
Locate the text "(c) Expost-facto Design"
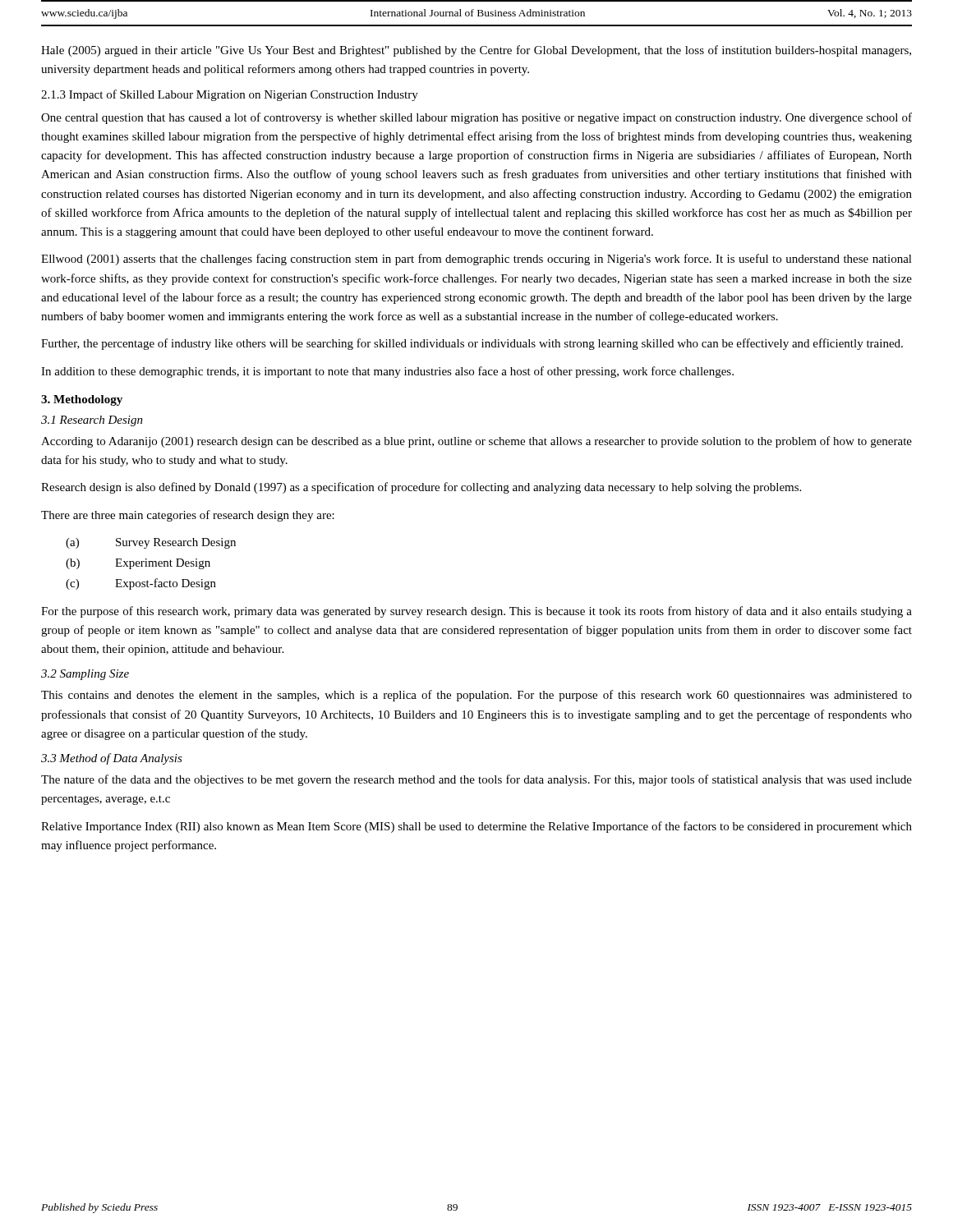[141, 584]
